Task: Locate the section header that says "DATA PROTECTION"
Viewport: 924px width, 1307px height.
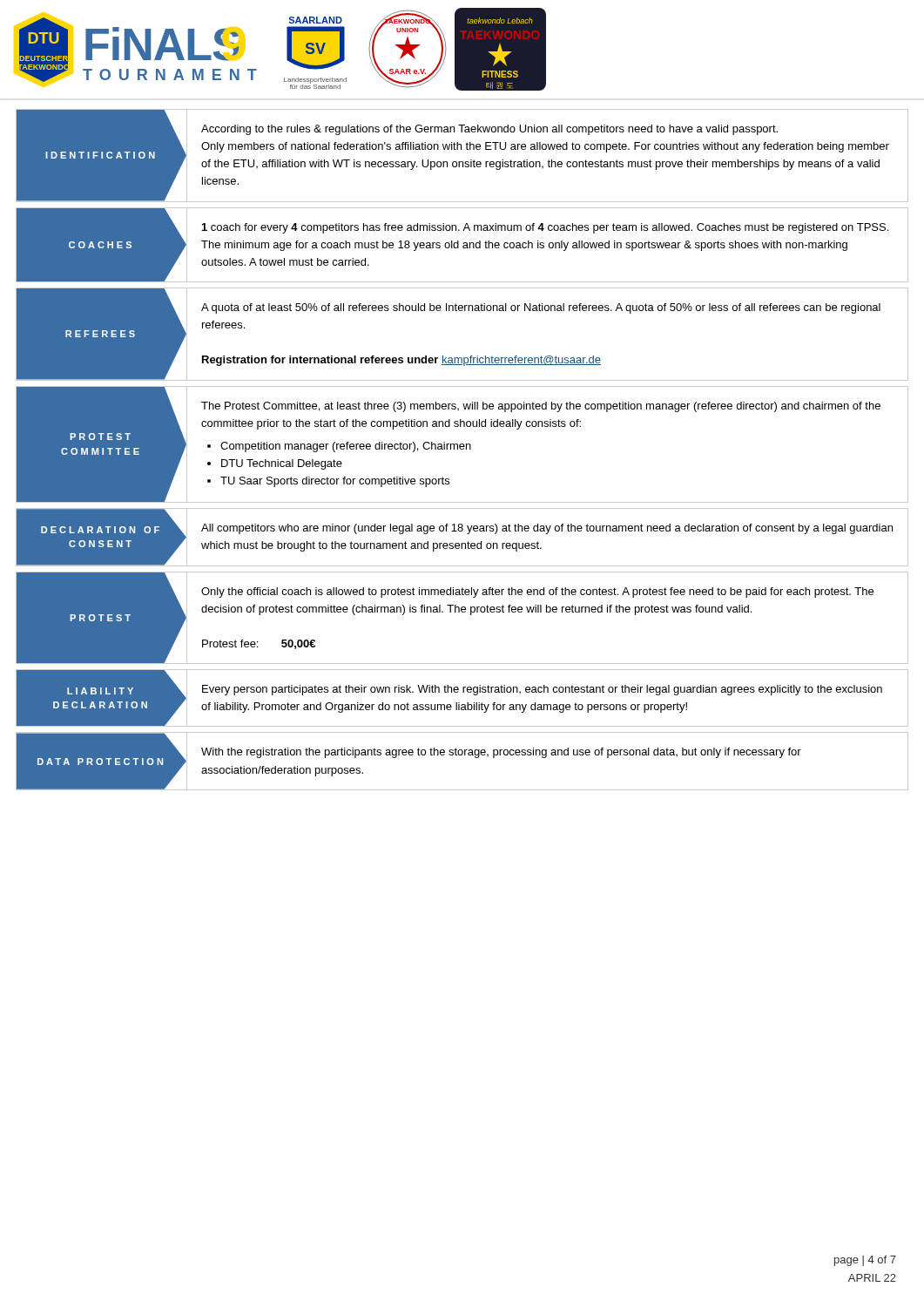Action: pyautogui.click(x=101, y=761)
